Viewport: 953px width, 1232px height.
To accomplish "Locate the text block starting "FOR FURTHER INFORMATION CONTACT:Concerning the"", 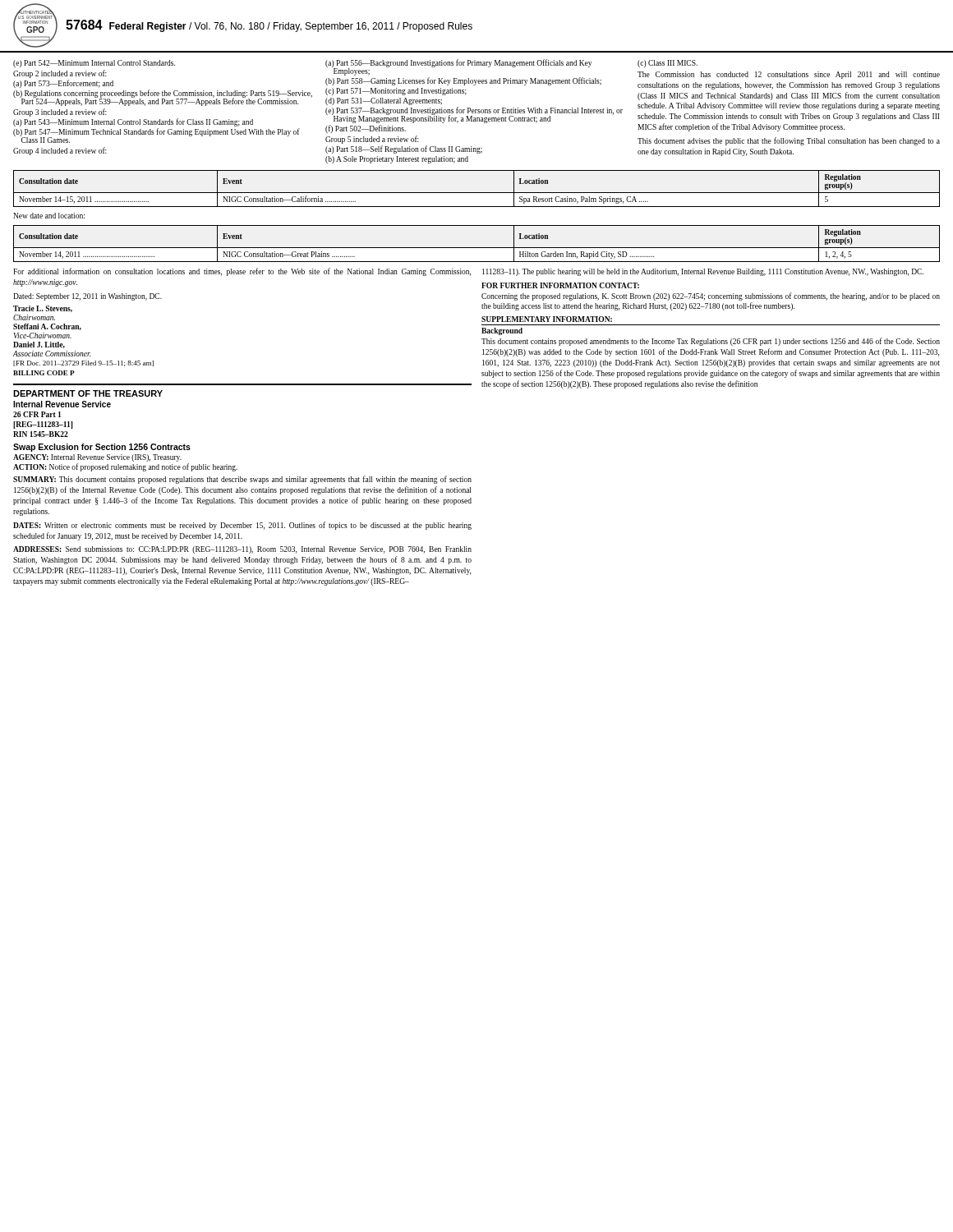I will tap(711, 296).
